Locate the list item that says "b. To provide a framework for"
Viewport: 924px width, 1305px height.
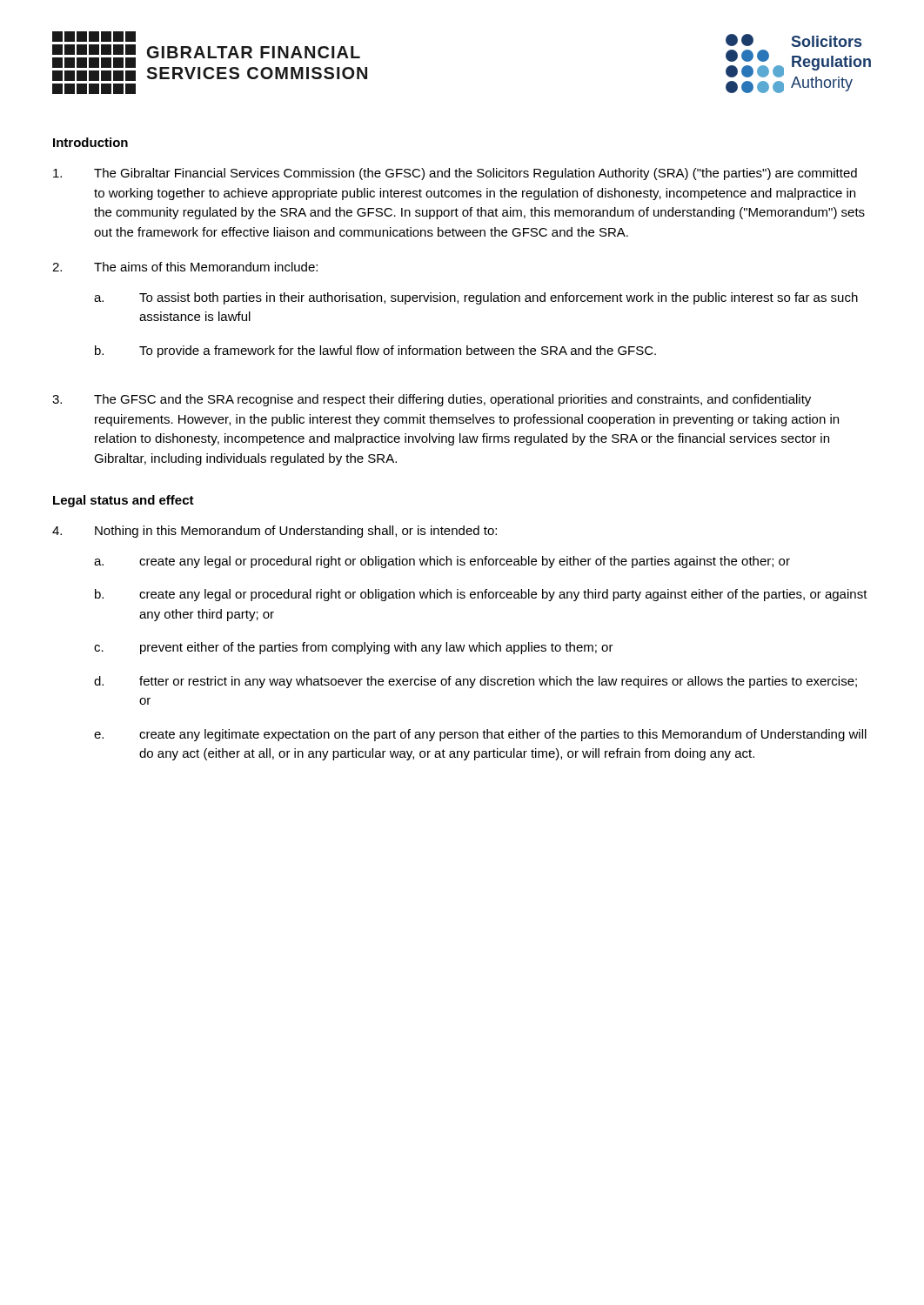click(x=483, y=350)
